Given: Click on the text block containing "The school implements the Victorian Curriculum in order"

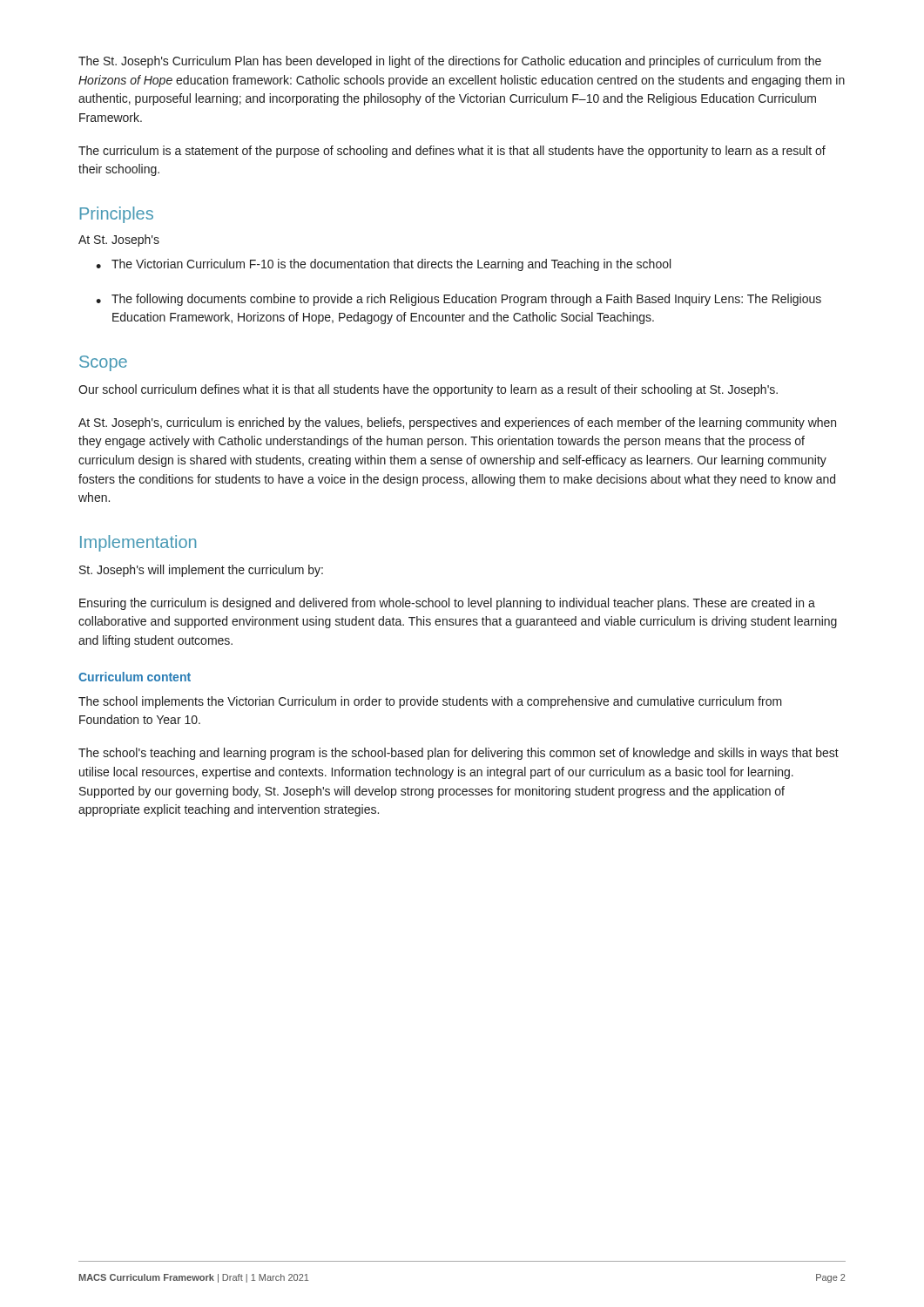Looking at the screenshot, I should [430, 711].
